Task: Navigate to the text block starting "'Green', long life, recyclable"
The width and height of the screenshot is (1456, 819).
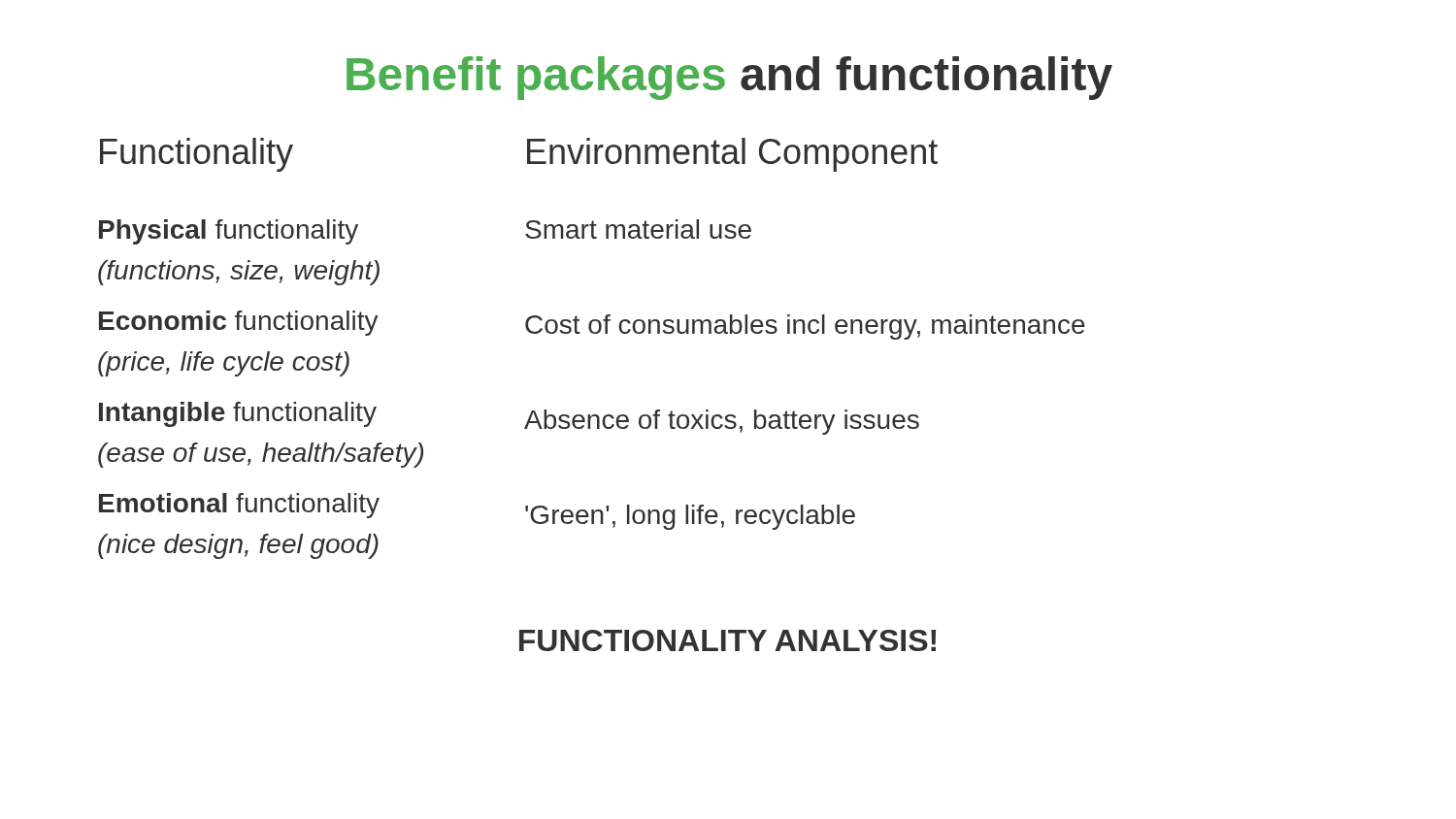Action: click(690, 514)
